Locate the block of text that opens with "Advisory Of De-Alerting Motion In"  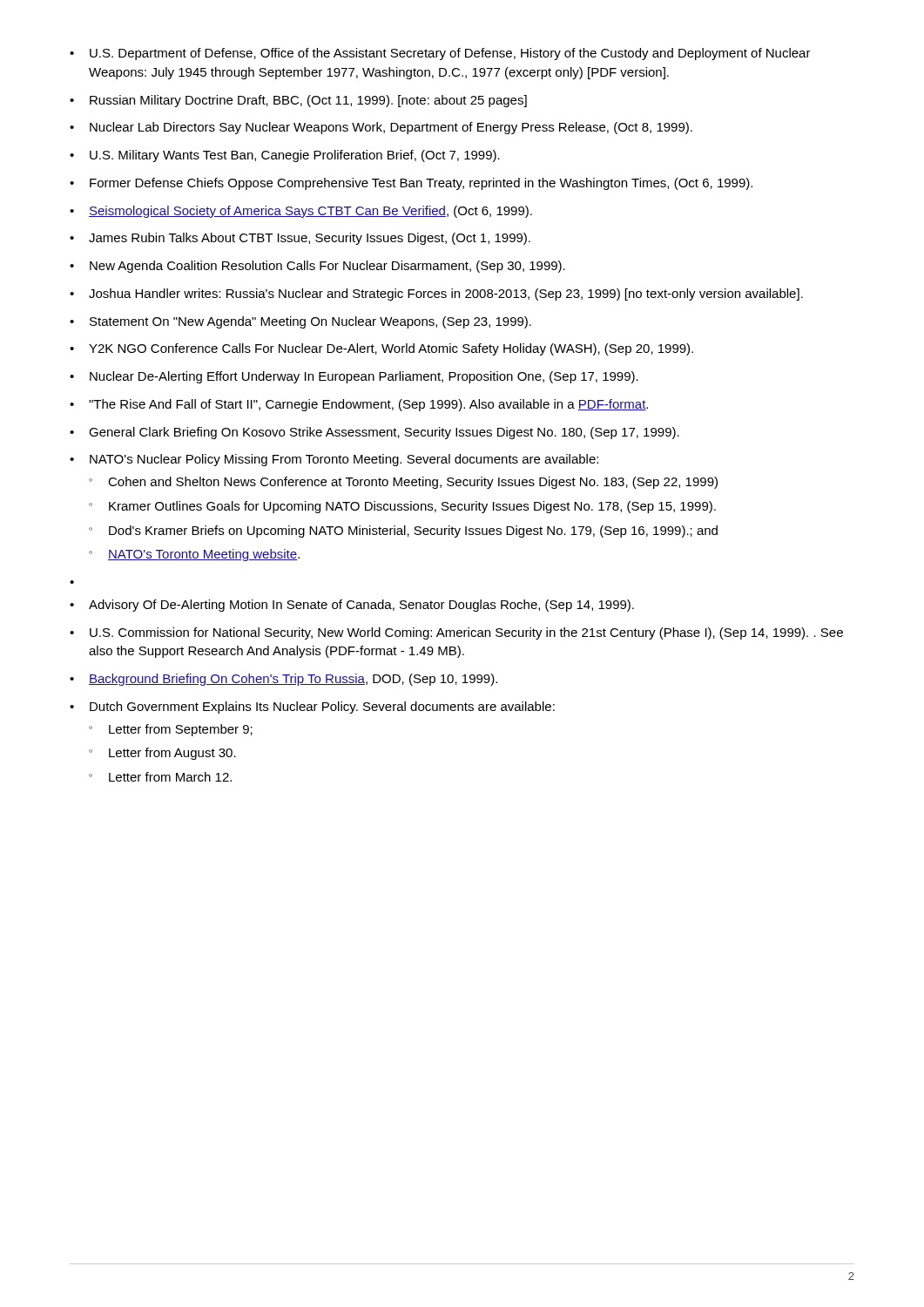[362, 604]
